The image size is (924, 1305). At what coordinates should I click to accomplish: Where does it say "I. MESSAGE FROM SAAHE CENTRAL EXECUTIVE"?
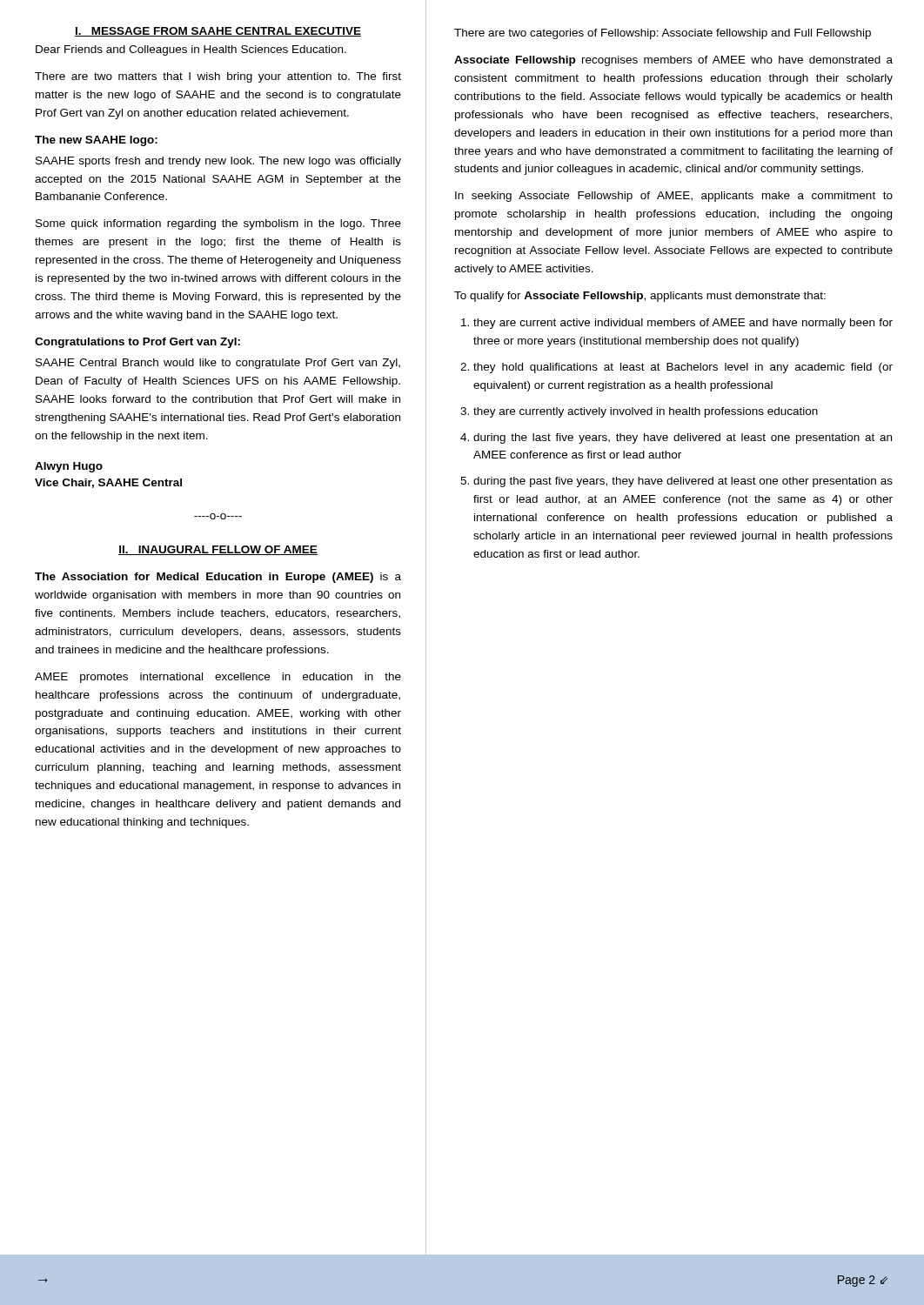218,31
